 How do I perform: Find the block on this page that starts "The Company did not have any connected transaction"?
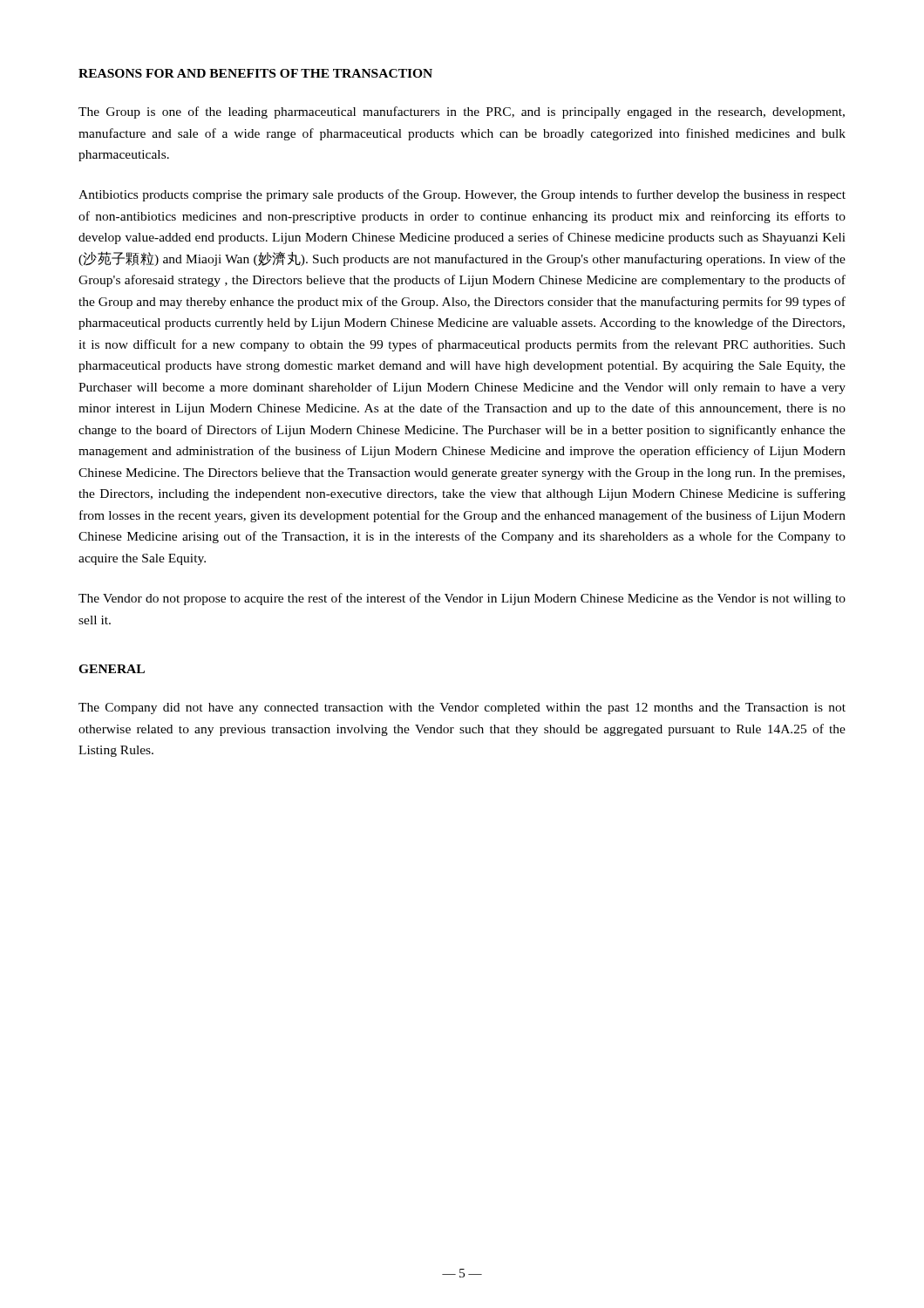462,728
